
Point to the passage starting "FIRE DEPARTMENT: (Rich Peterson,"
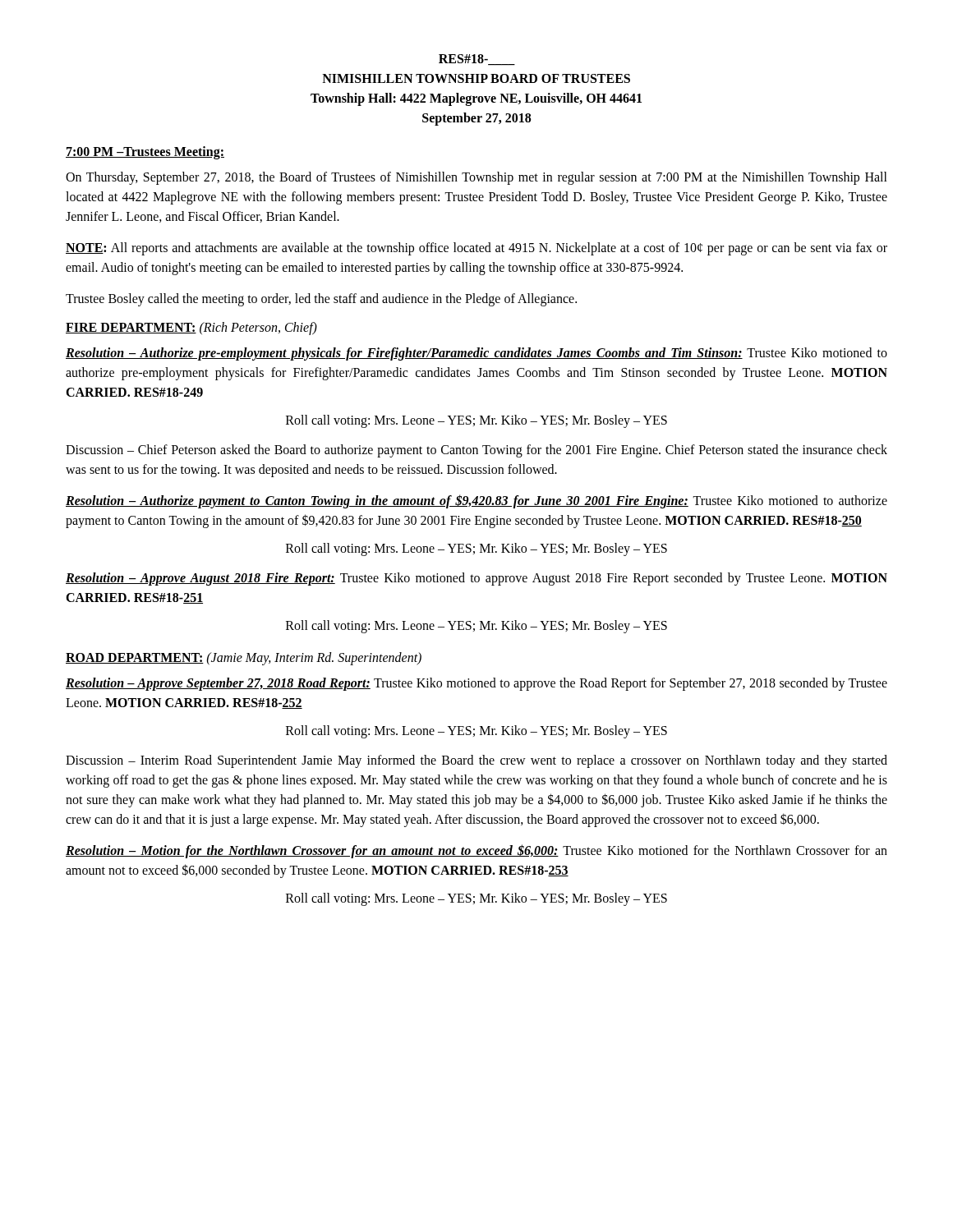191,327
